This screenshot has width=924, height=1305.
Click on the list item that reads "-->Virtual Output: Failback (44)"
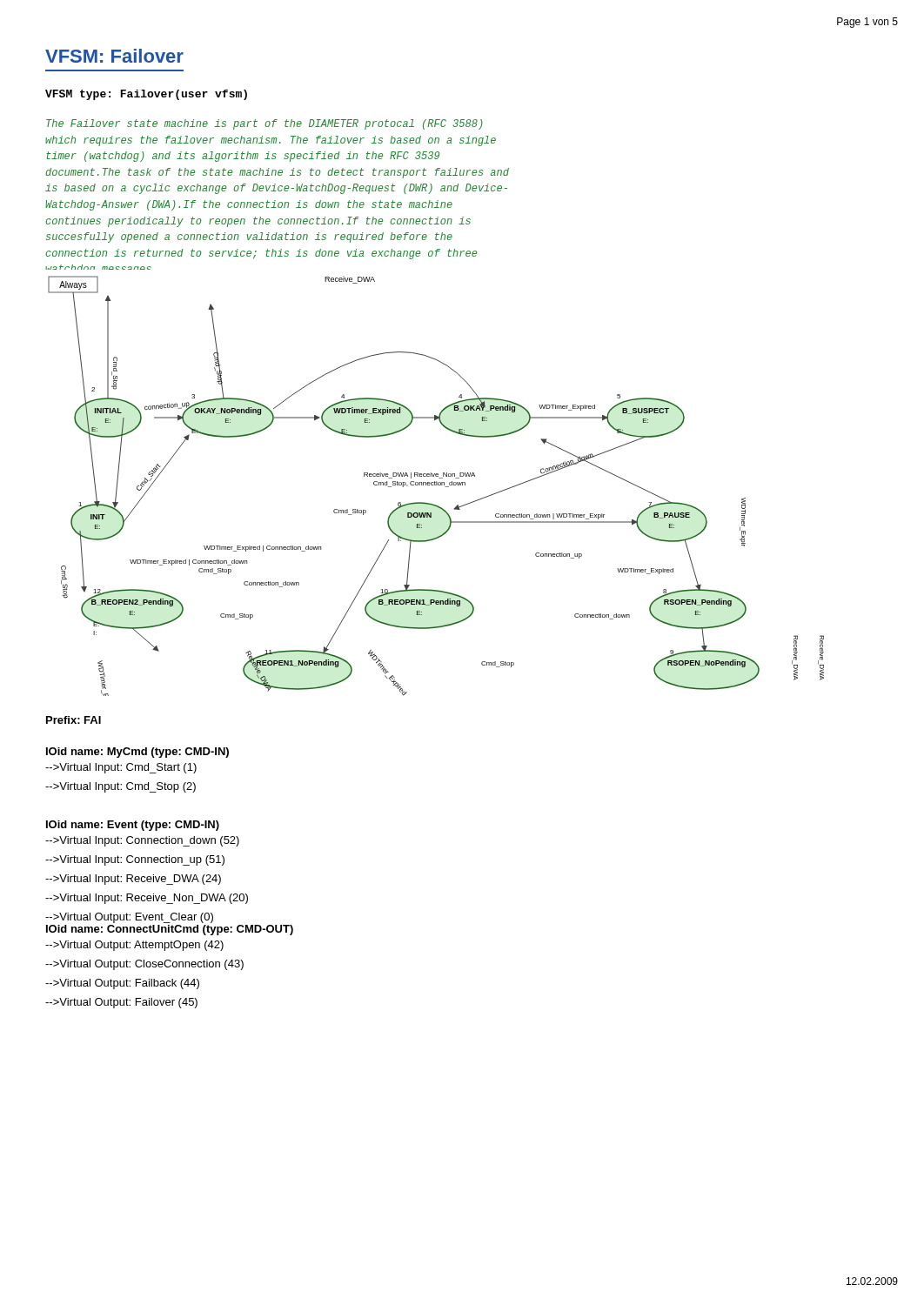123,983
